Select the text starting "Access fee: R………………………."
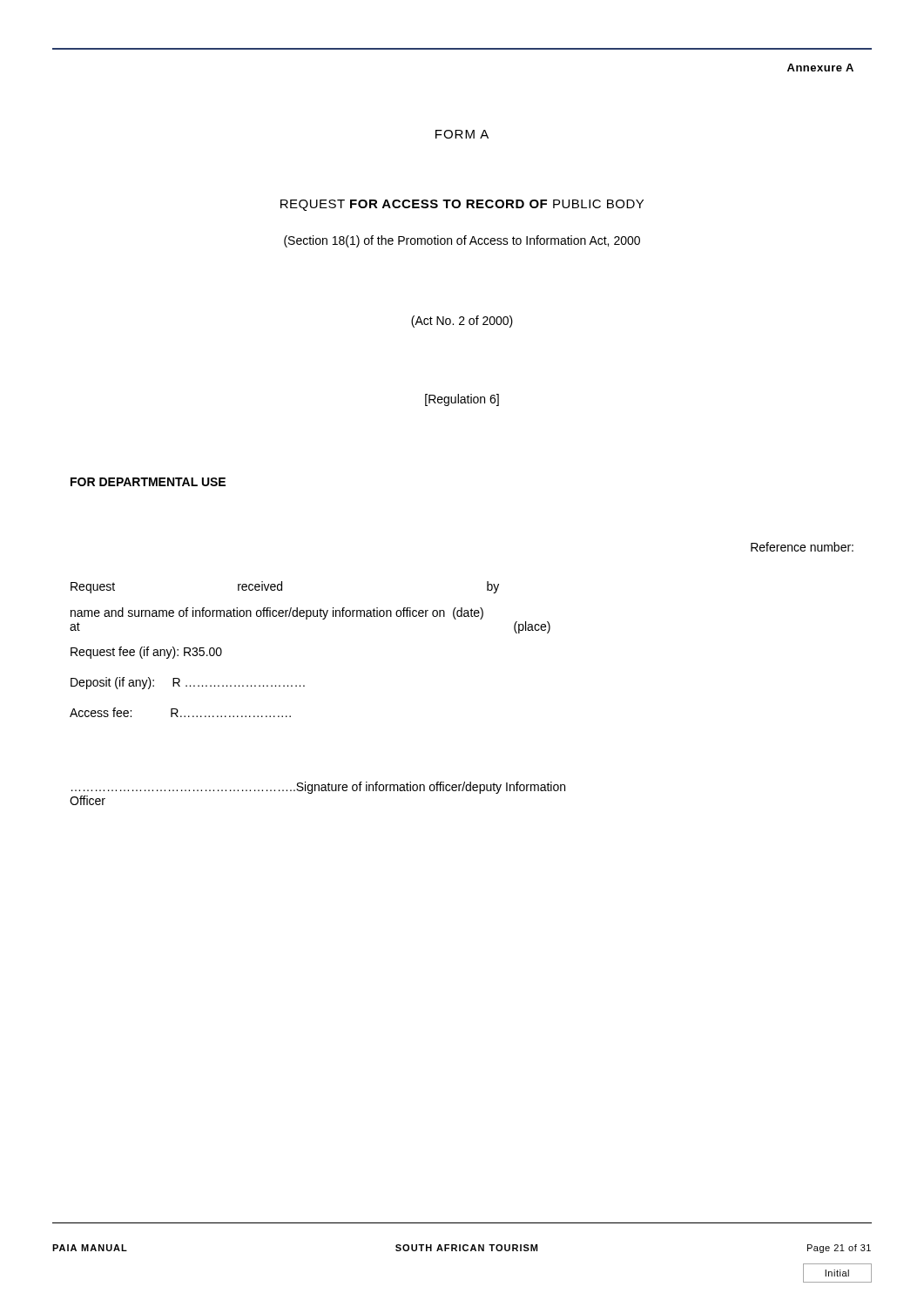Image resolution: width=924 pixels, height=1307 pixels. (181, 713)
